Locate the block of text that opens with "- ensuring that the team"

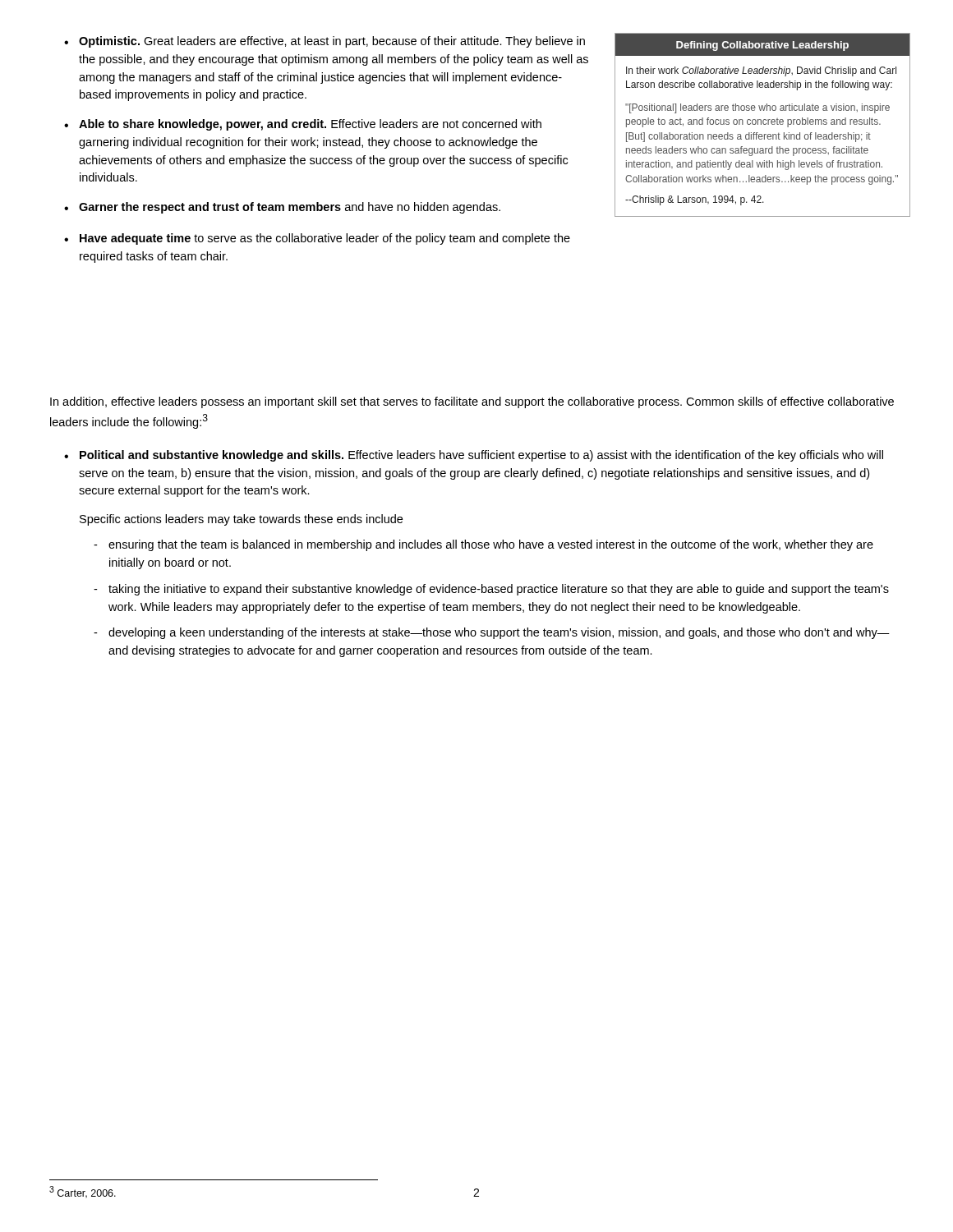499,555
